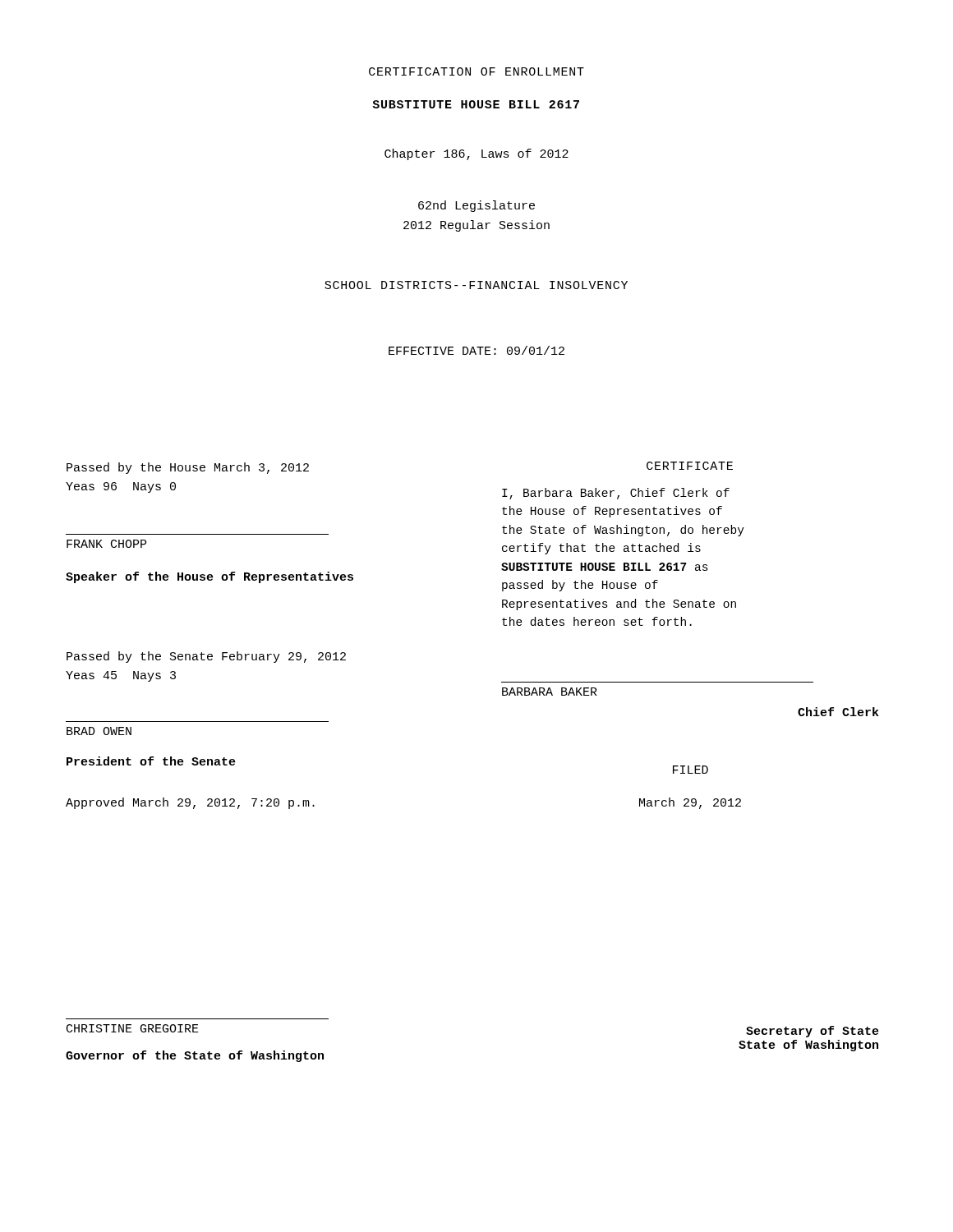
Task: Select the text block with the text "President of the"
Action: tap(151, 763)
